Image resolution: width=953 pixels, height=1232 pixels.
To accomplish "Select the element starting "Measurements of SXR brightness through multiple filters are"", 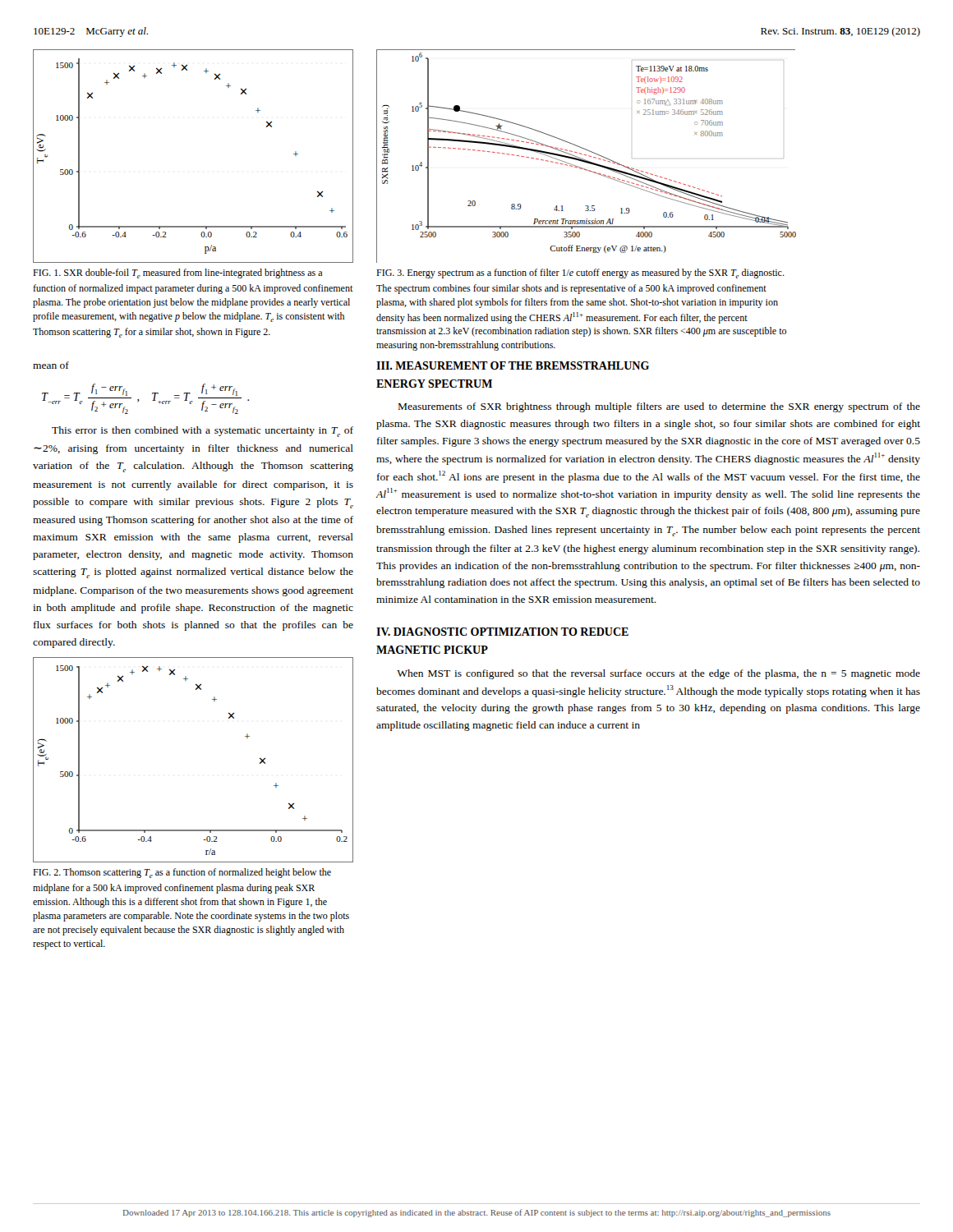I will coord(648,503).
